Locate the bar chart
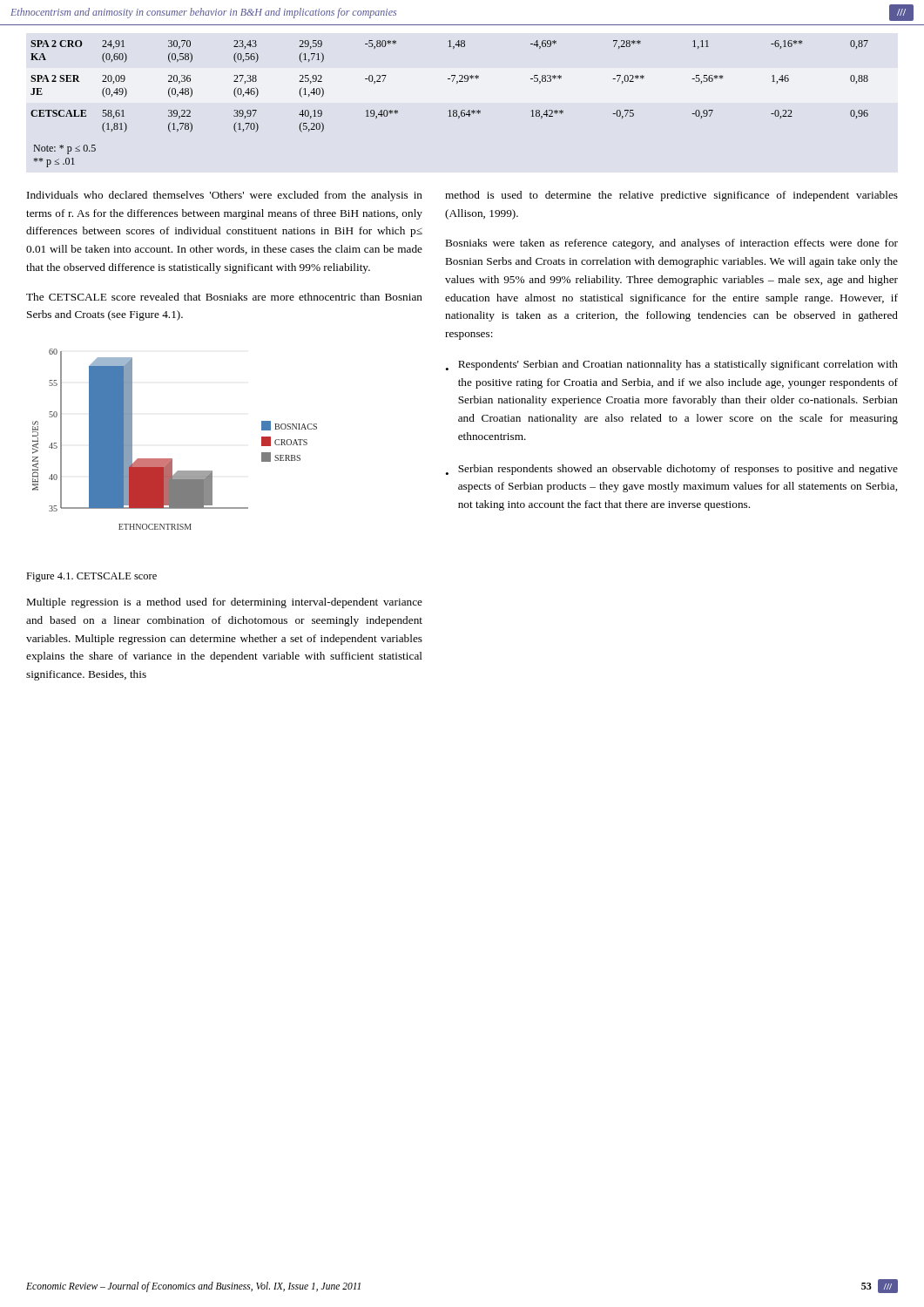Screen dimensions: 1307x924 point(224,453)
